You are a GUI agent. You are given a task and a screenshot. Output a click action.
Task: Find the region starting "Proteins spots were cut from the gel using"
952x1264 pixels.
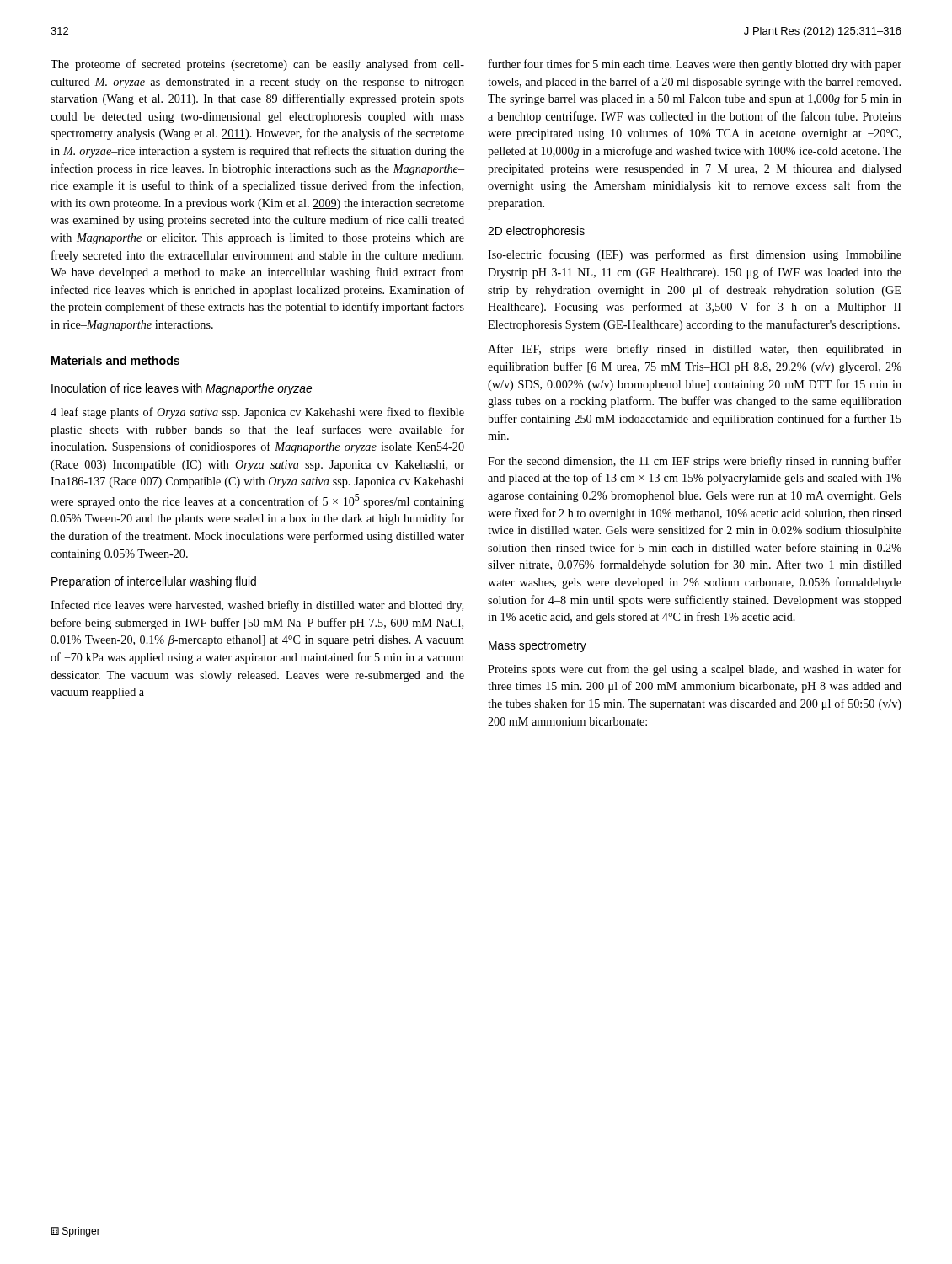[695, 695]
